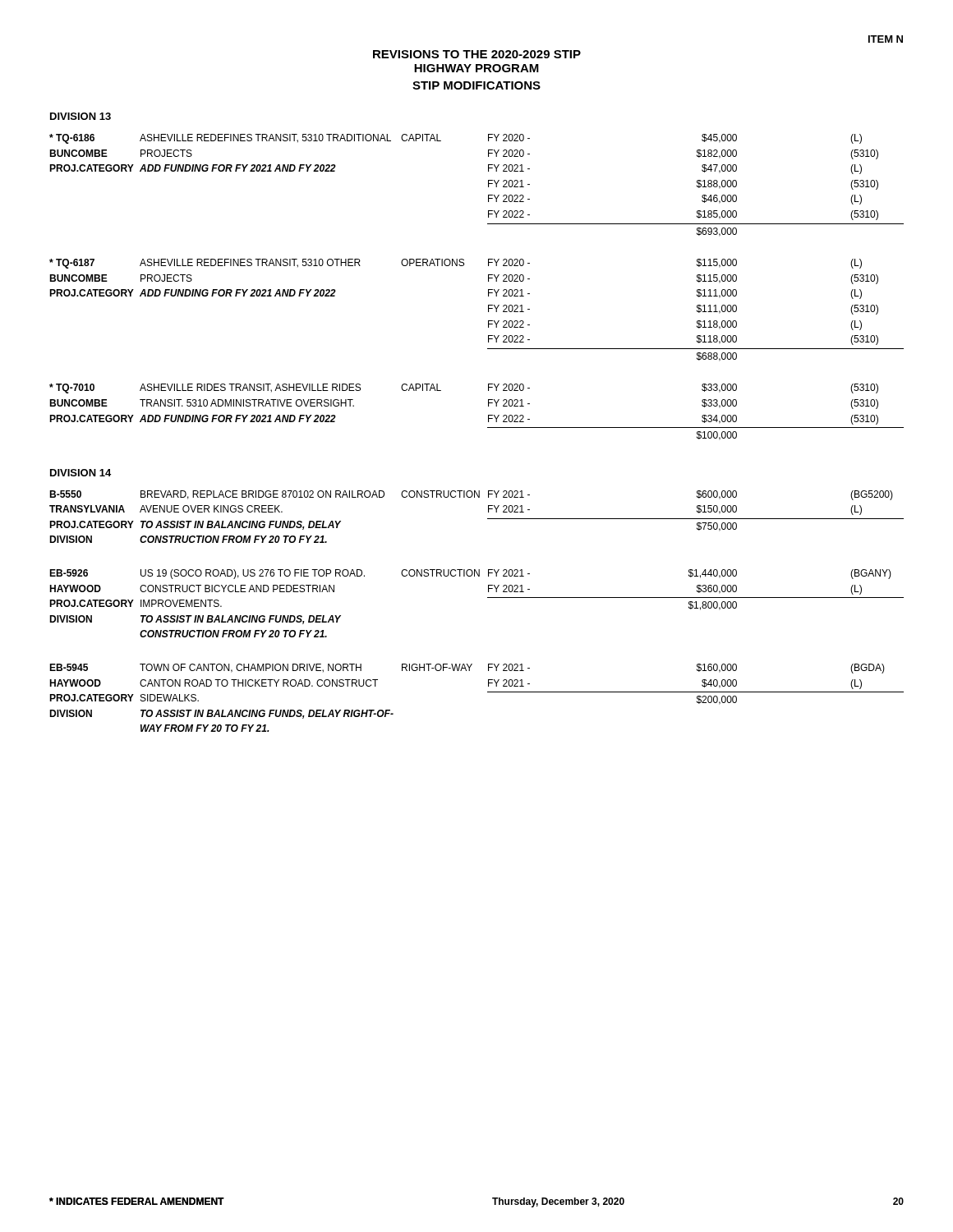Viewport: 953px width, 1232px height.
Task: Point to the text starting "TQ-6187 BUNCOMBE PROJ.CATEGORY ASHEVILLE REDEFINES TRANSIT, 5310"
Action: pyautogui.click(x=456, y=264)
